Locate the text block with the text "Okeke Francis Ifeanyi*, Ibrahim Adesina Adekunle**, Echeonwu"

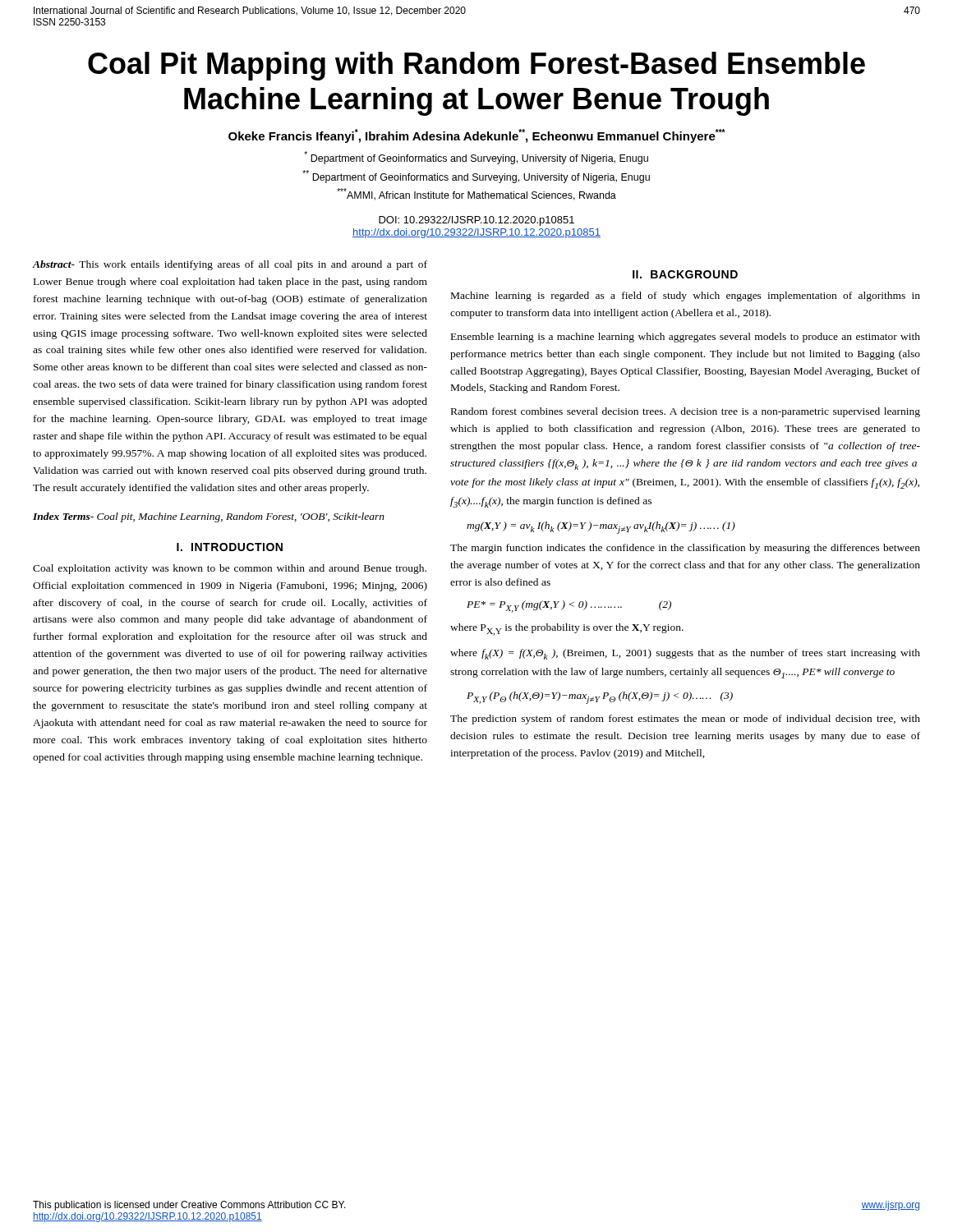point(476,136)
